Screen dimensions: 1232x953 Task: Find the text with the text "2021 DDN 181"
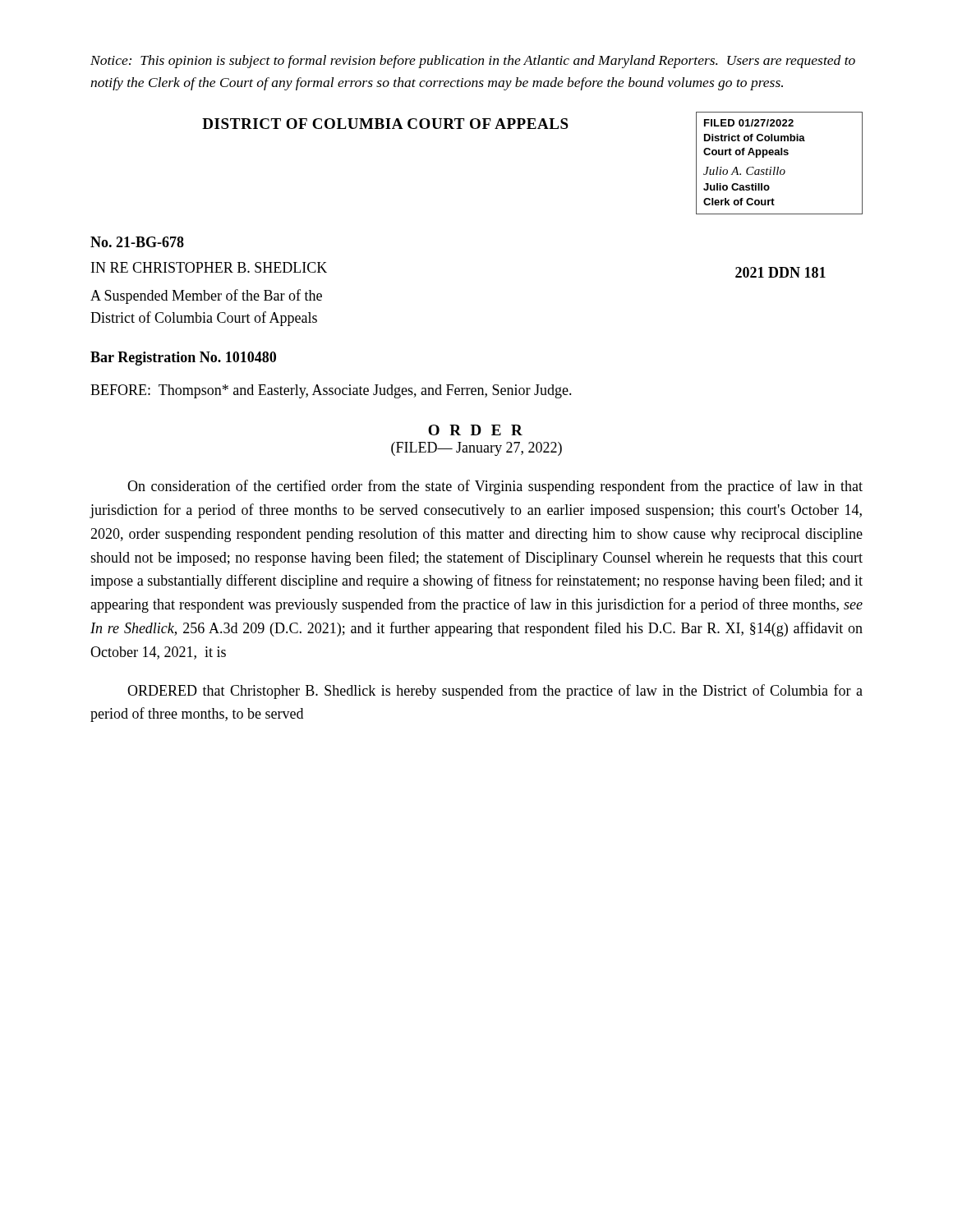780,273
